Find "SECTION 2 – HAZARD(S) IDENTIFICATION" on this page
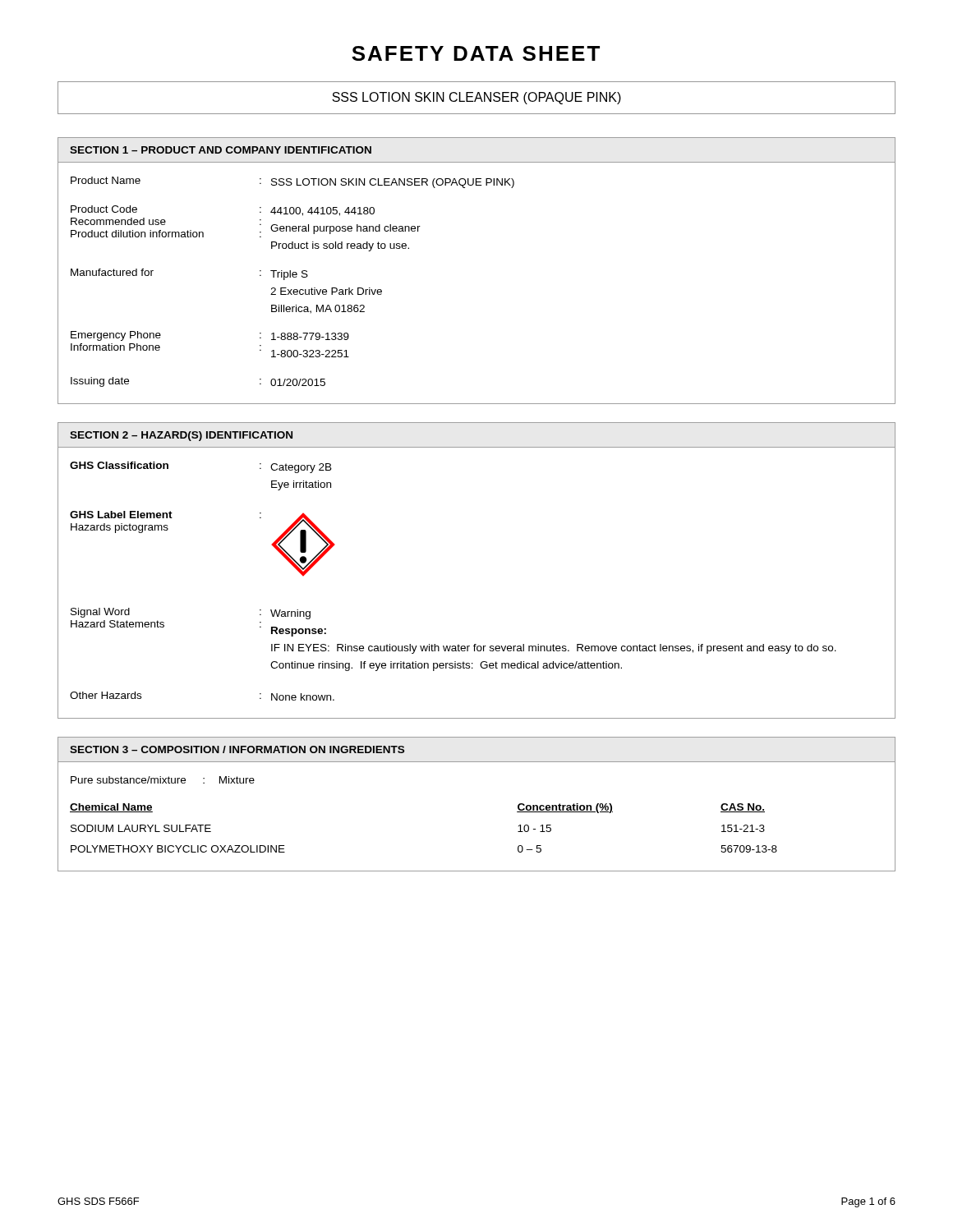This screenshot has width=953, height=1232. [182, 435]
